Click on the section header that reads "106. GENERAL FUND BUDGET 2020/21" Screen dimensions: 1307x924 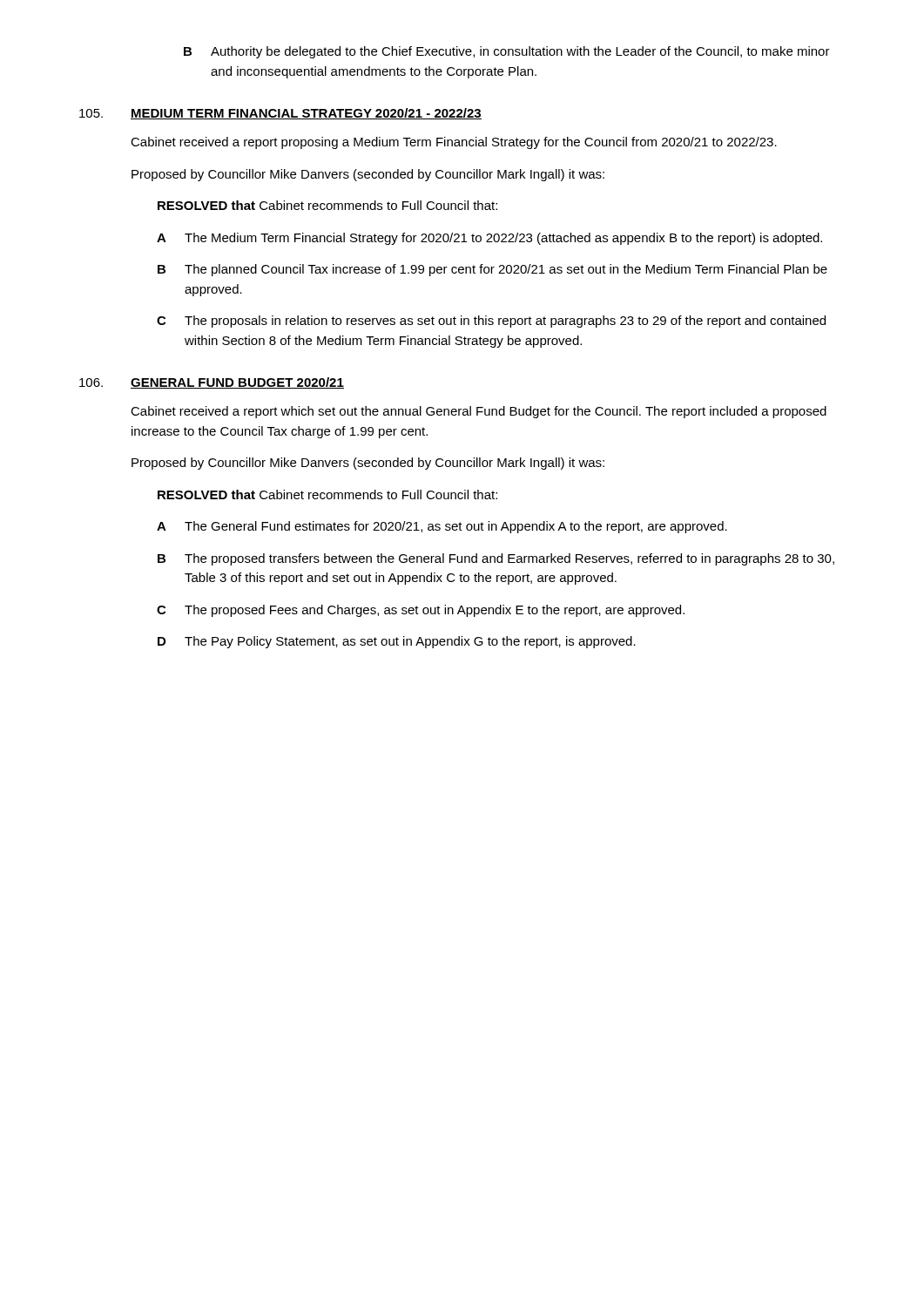[211, 382]
